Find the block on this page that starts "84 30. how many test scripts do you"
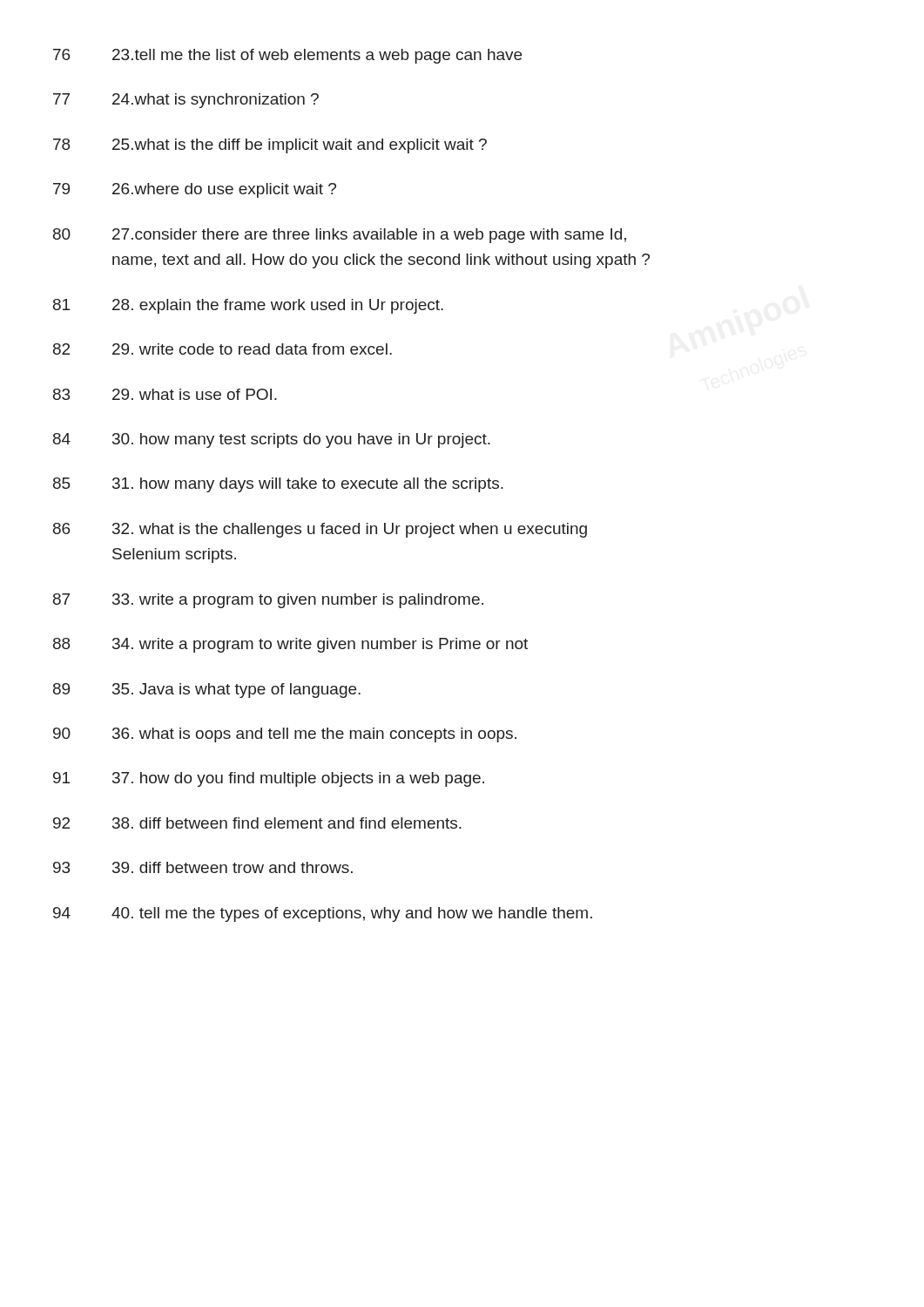Viewport: 924px width, 1307px height. (462, 439)
